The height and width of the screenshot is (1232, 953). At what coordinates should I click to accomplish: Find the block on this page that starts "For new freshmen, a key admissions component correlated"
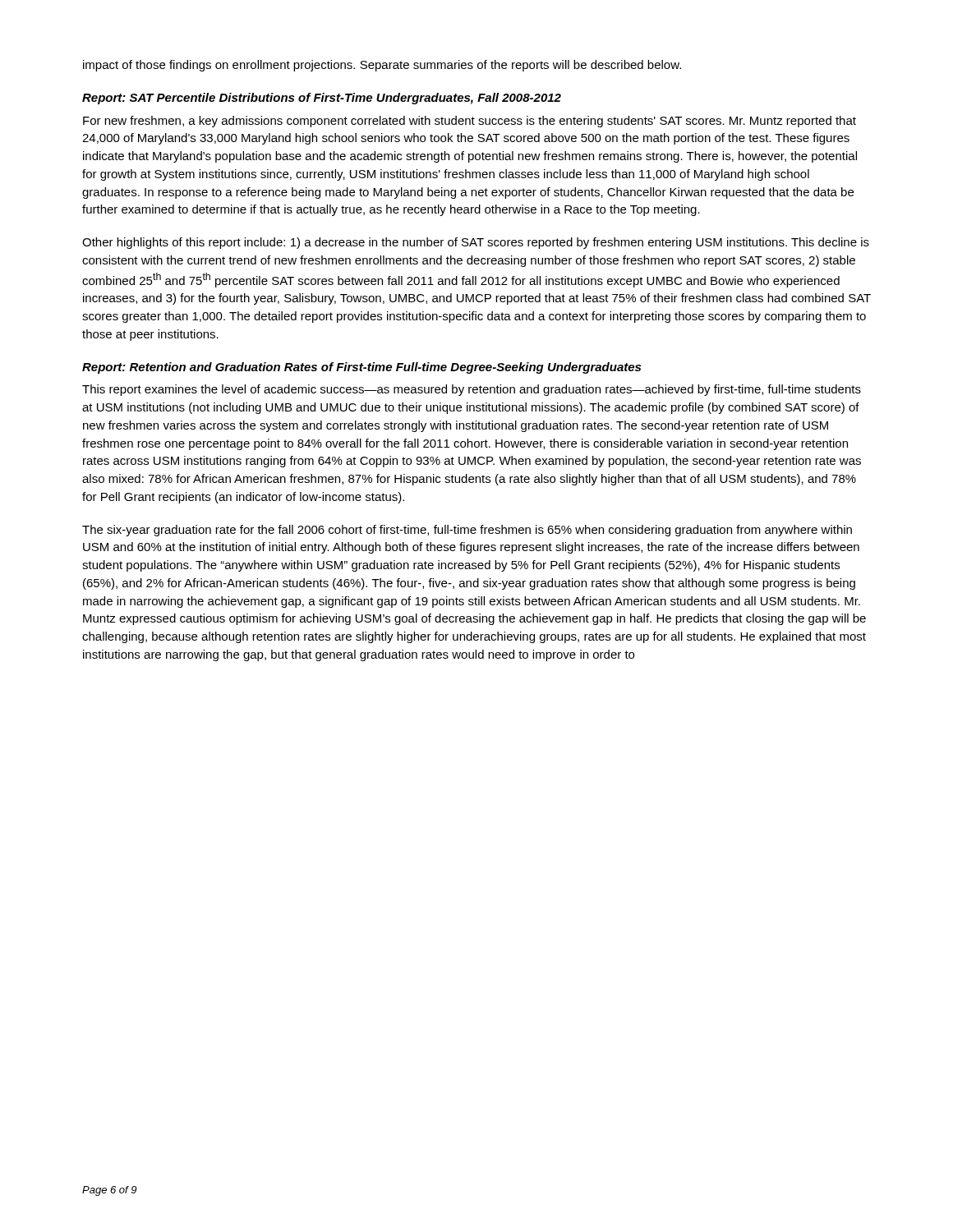click(x=476, y=165)
